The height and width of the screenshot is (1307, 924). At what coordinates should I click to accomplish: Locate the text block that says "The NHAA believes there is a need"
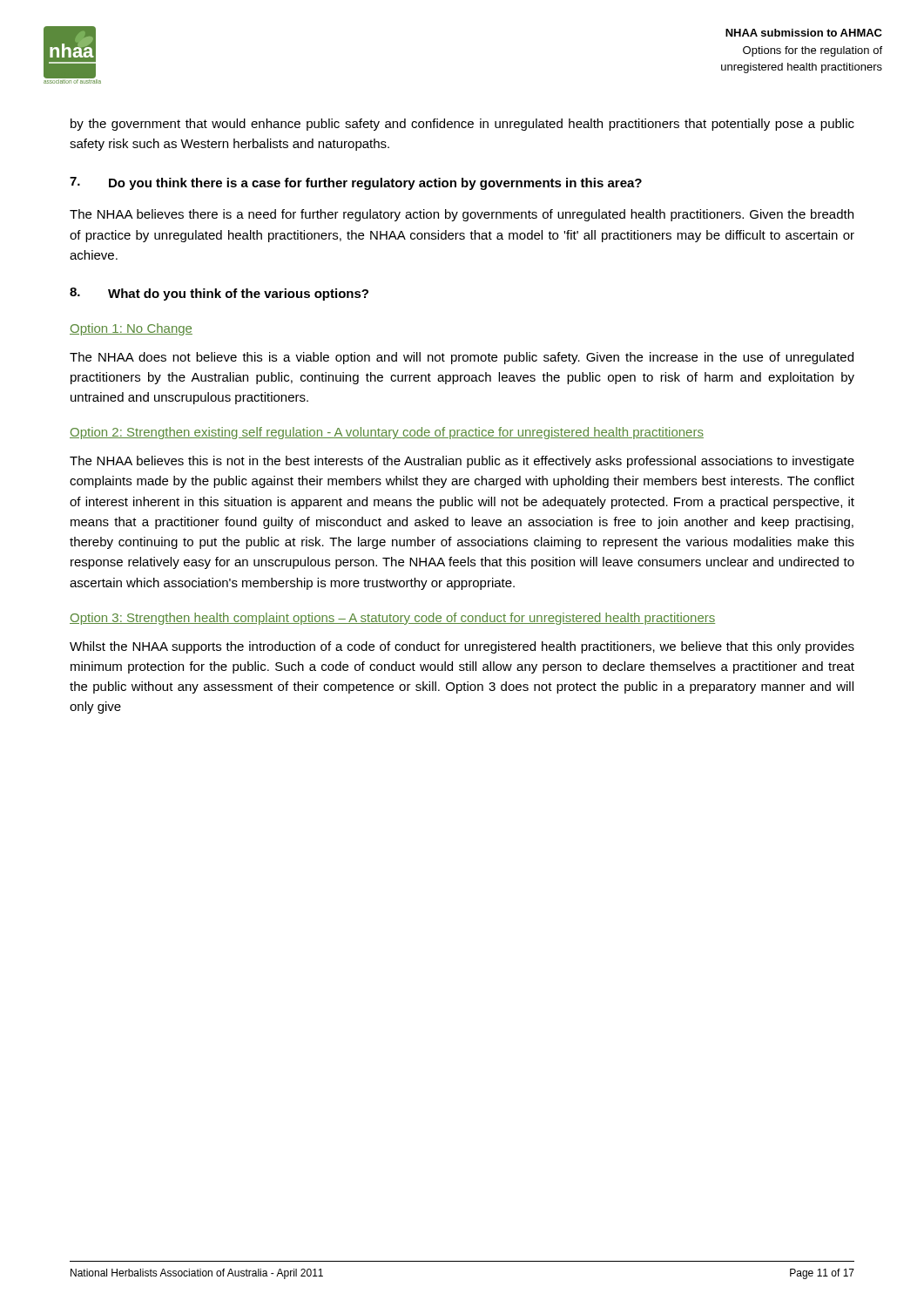tap(462, 234)
